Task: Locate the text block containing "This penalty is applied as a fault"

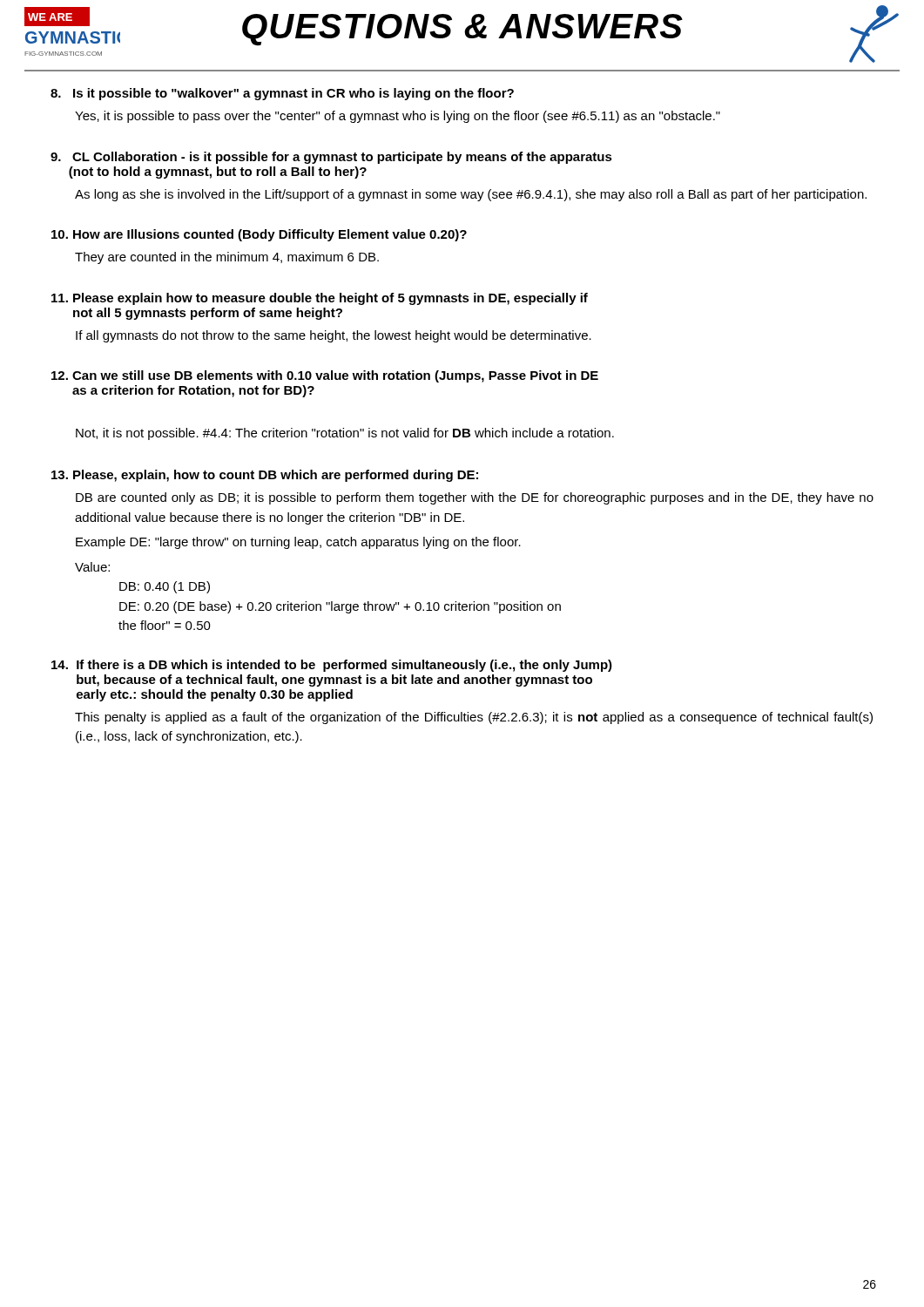Action: click(474, 726)
